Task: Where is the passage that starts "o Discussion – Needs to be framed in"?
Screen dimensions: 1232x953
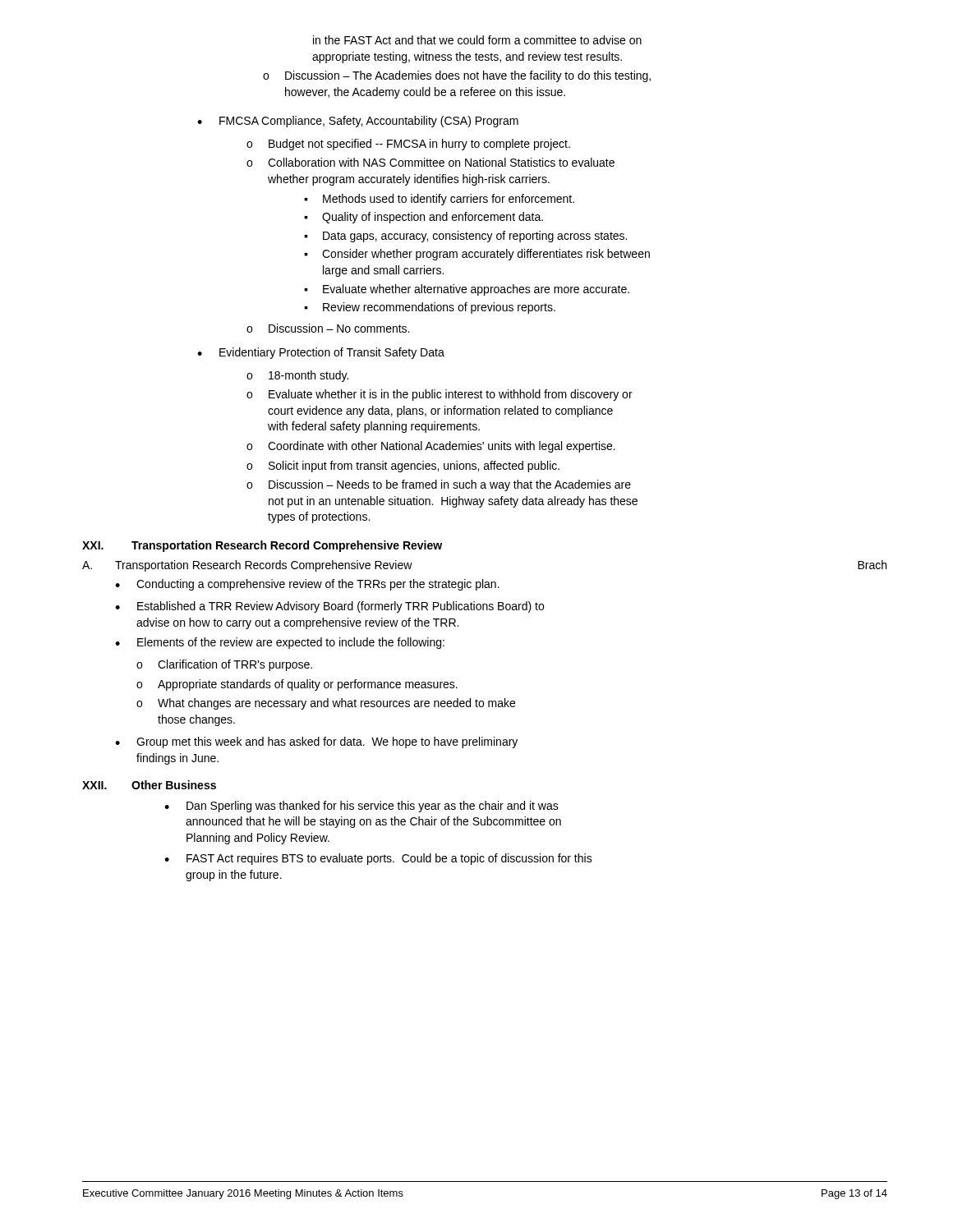Action: [567, 502]
